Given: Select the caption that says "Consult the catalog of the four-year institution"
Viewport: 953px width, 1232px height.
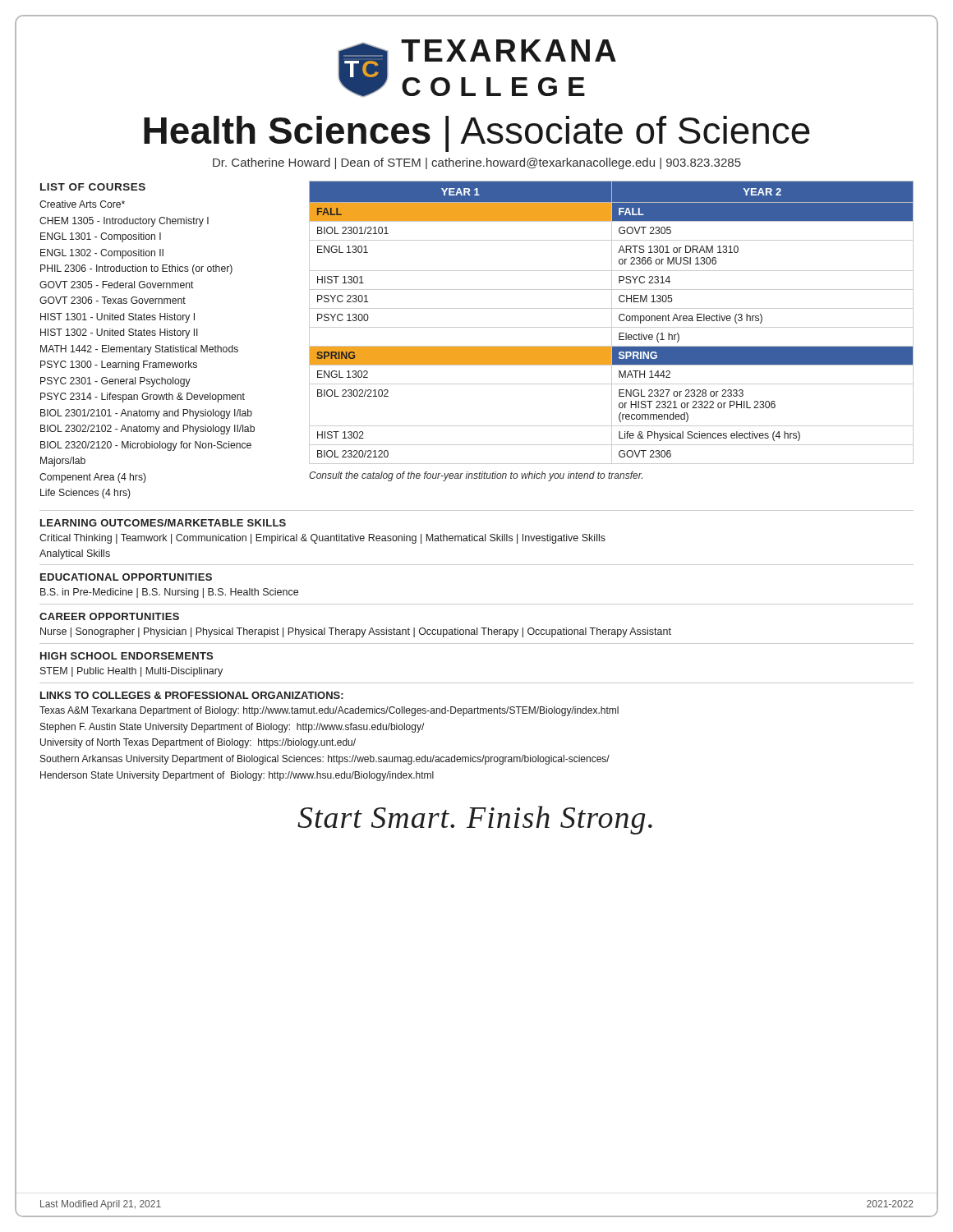Looking at the screenshot, I should click(x=476, y=476).
